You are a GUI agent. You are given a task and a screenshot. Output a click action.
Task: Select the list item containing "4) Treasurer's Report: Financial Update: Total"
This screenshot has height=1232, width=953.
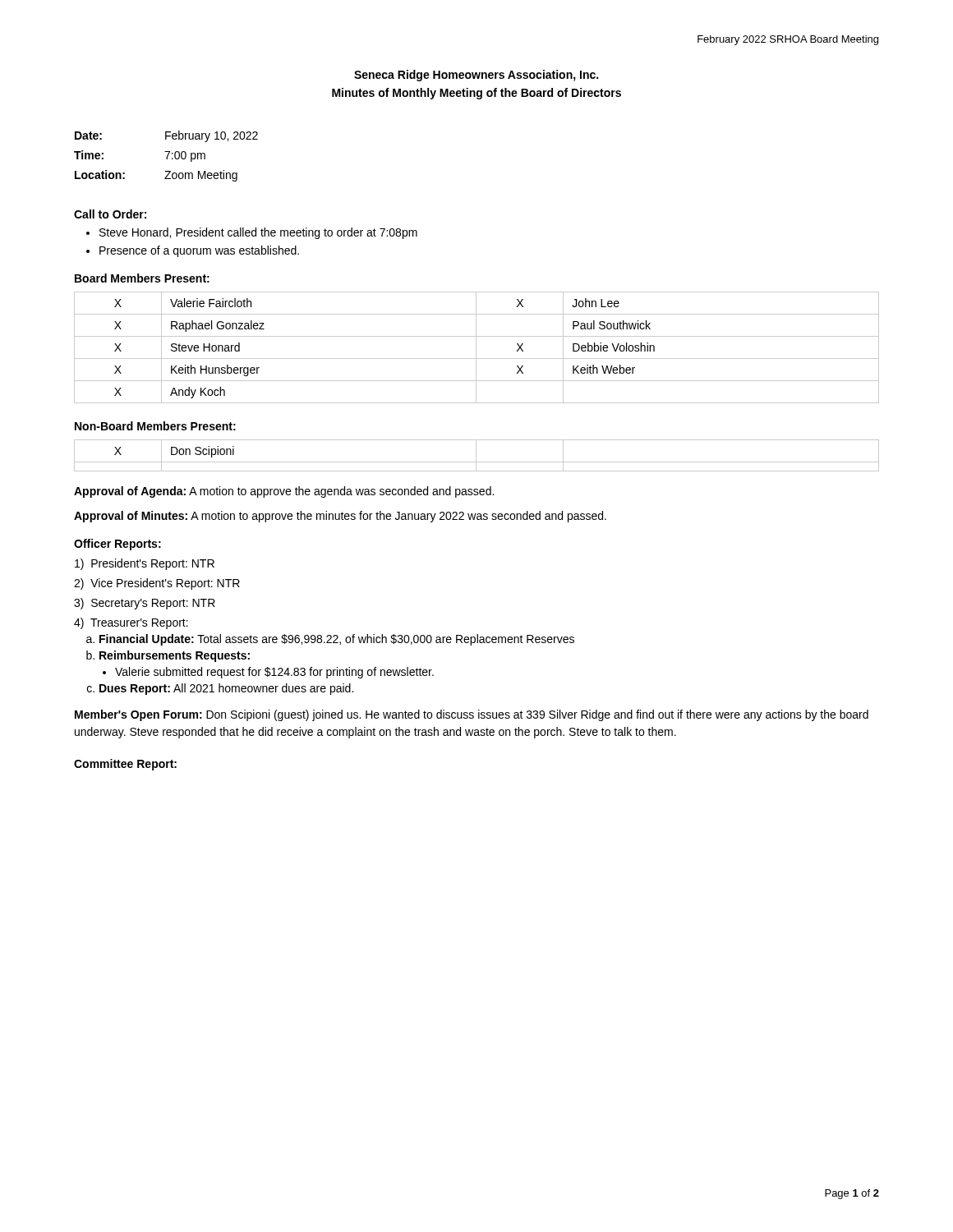point(476,655)
